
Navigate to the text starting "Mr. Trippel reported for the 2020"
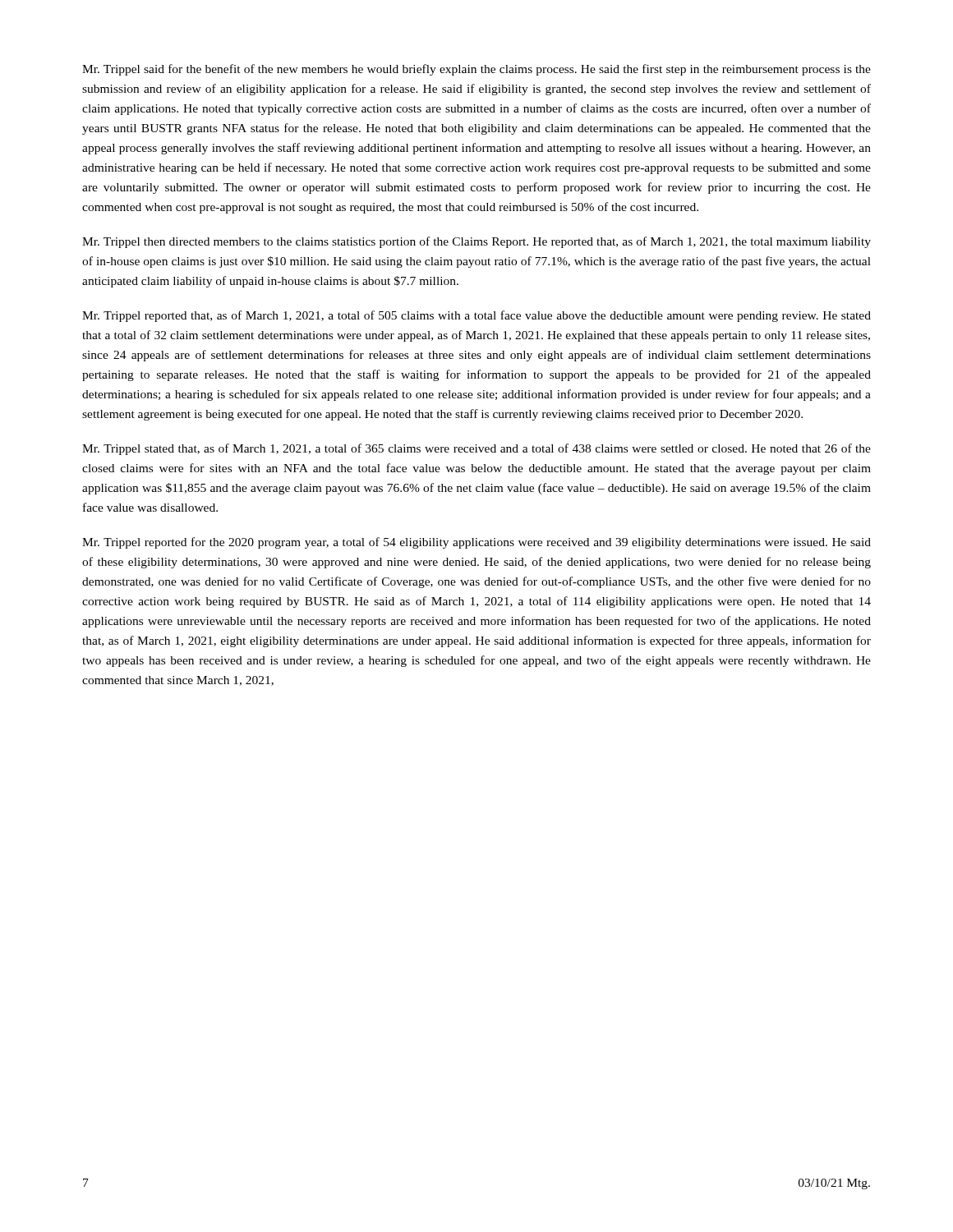tap(476, 611)
